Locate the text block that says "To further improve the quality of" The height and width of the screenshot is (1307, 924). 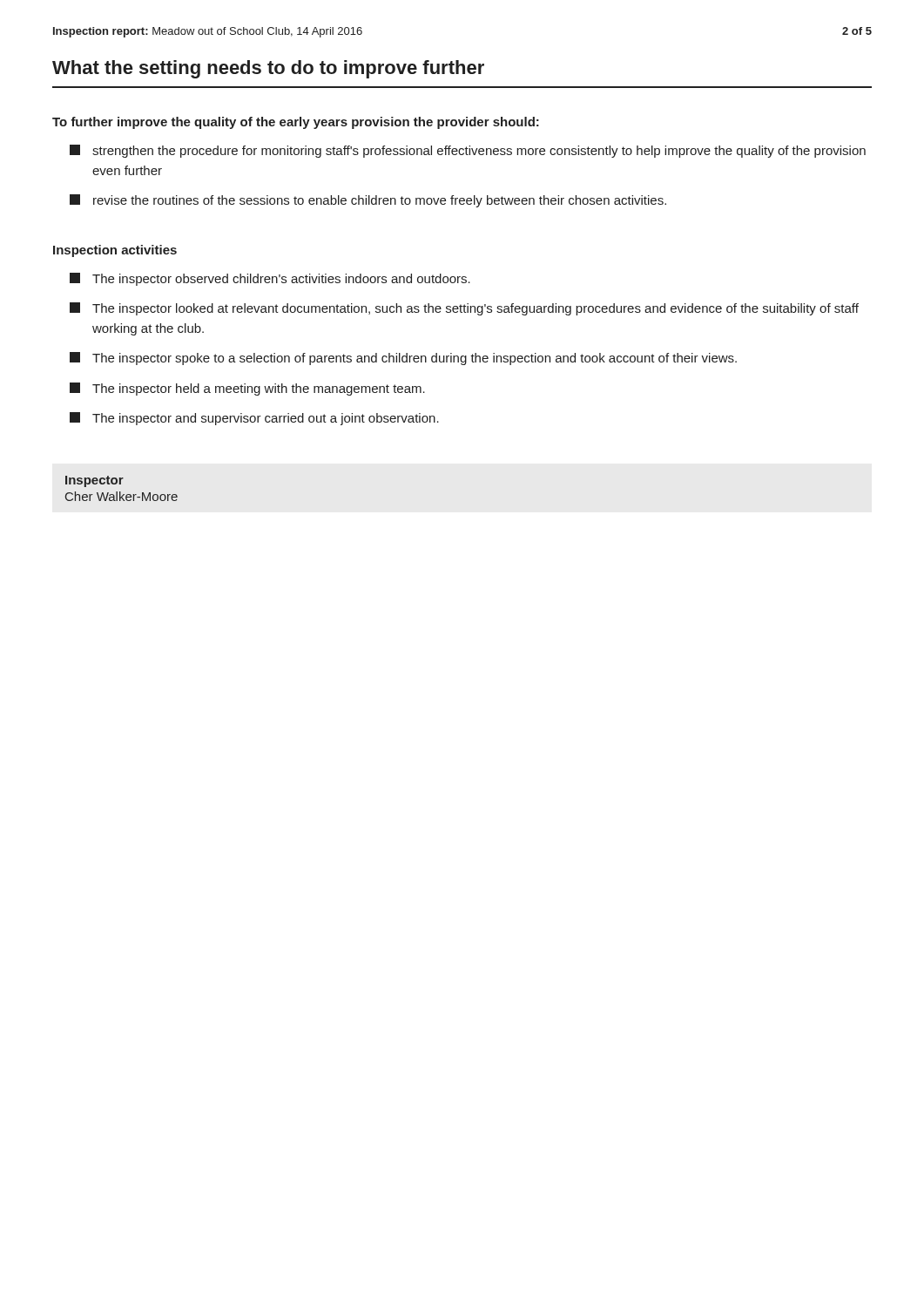click(x=296, y=122)
